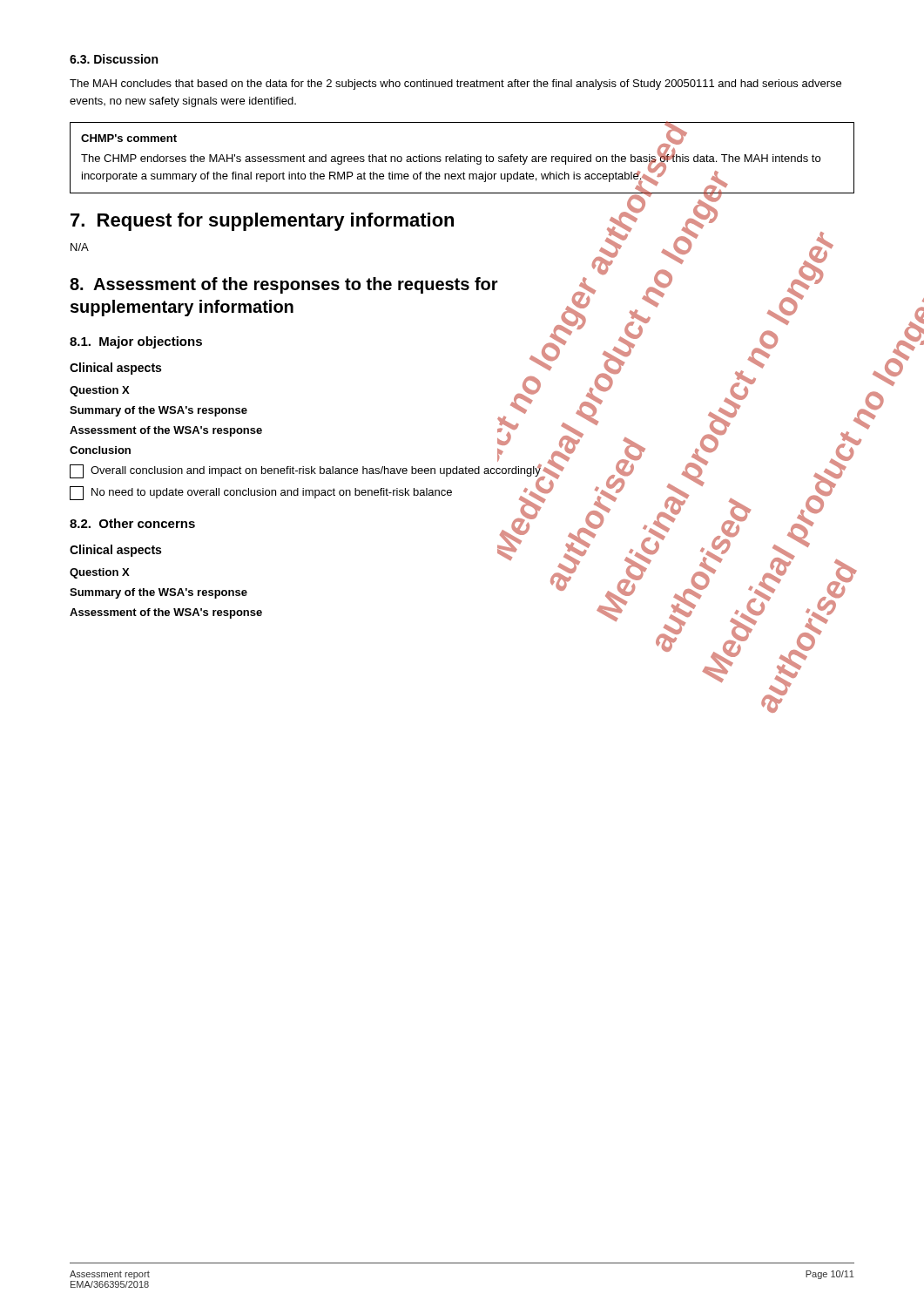Locate the text block containing "The MAH concludes that based on the"
This screenshot has width=924, height=1307.
(456, 92)
